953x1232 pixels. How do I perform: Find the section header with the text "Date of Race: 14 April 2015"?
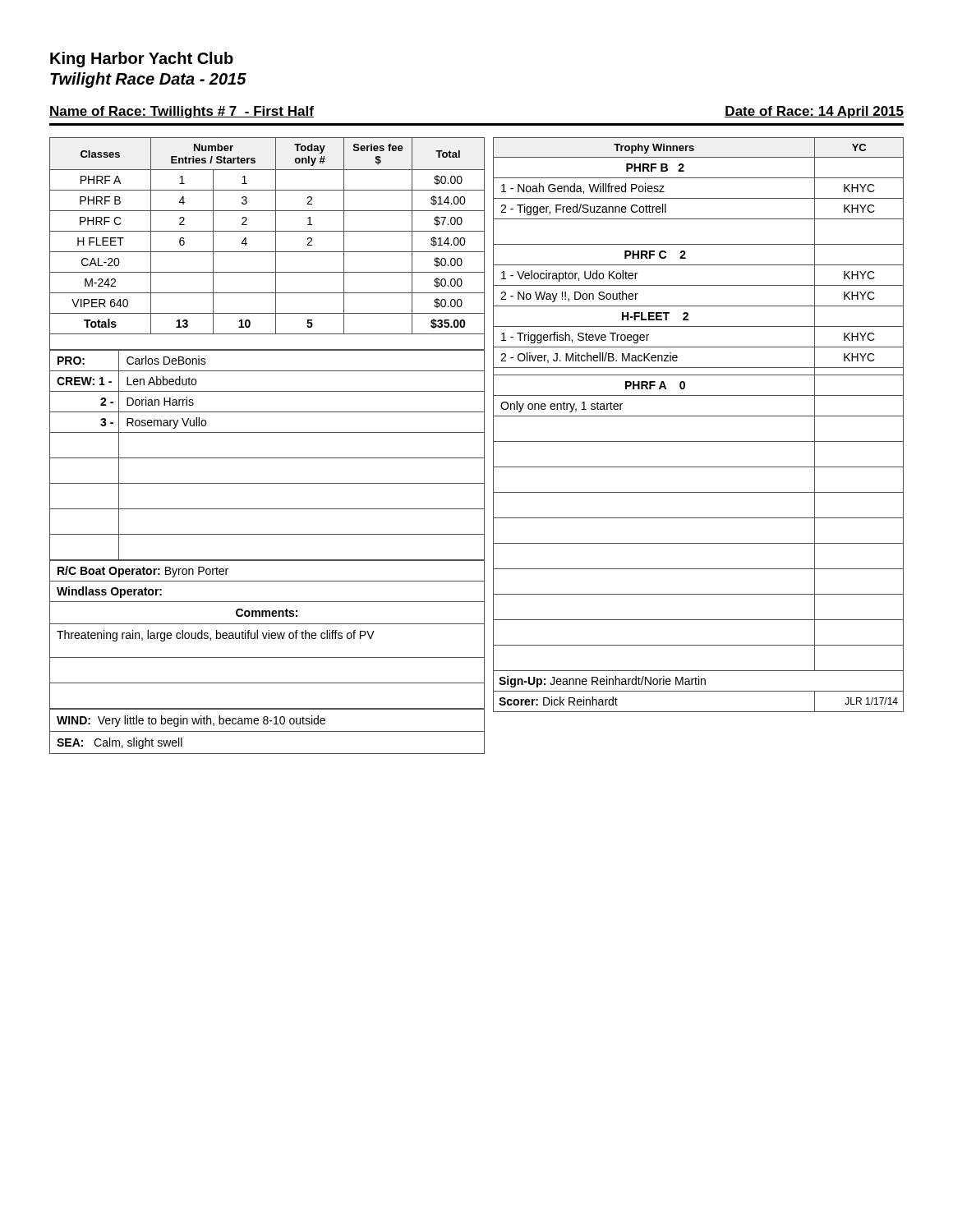814,111
